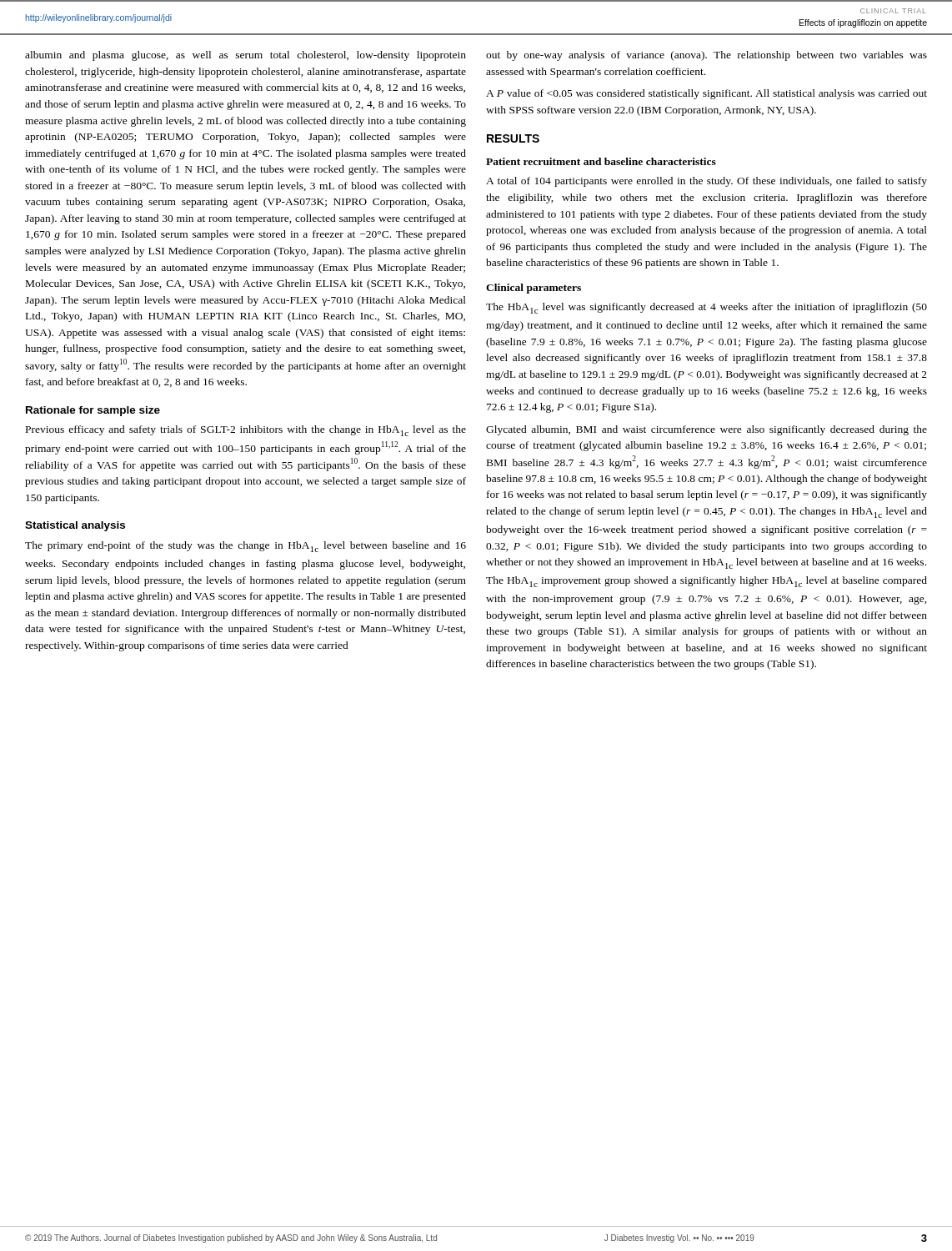Viewport: 952px width, 1251px height.
Task: Point to the text block starting "The HbA1c level was"
Action: click(x=706, y=486)
